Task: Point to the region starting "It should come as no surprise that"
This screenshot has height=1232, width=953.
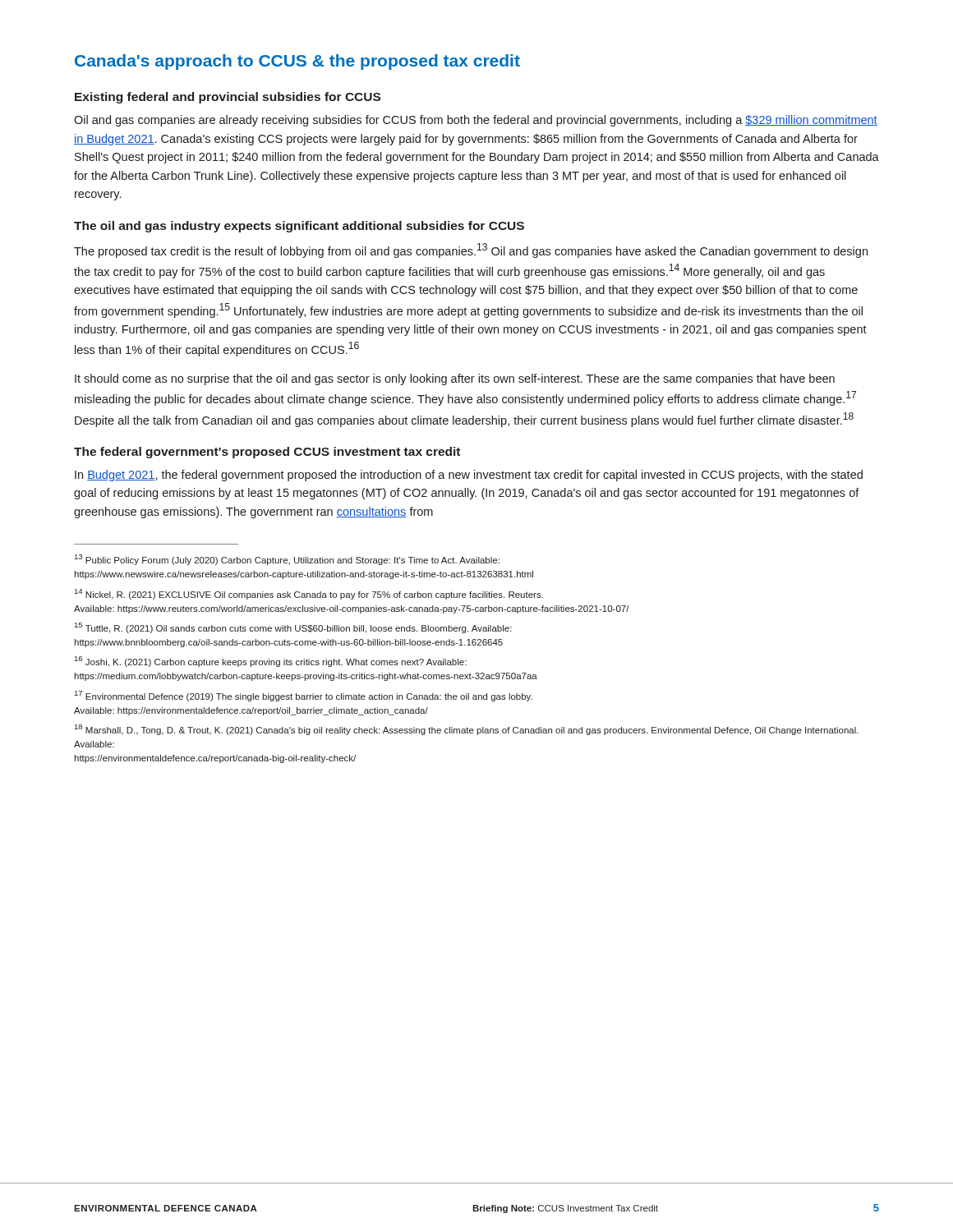Action: pyautogui.click(x=465, y=399)
